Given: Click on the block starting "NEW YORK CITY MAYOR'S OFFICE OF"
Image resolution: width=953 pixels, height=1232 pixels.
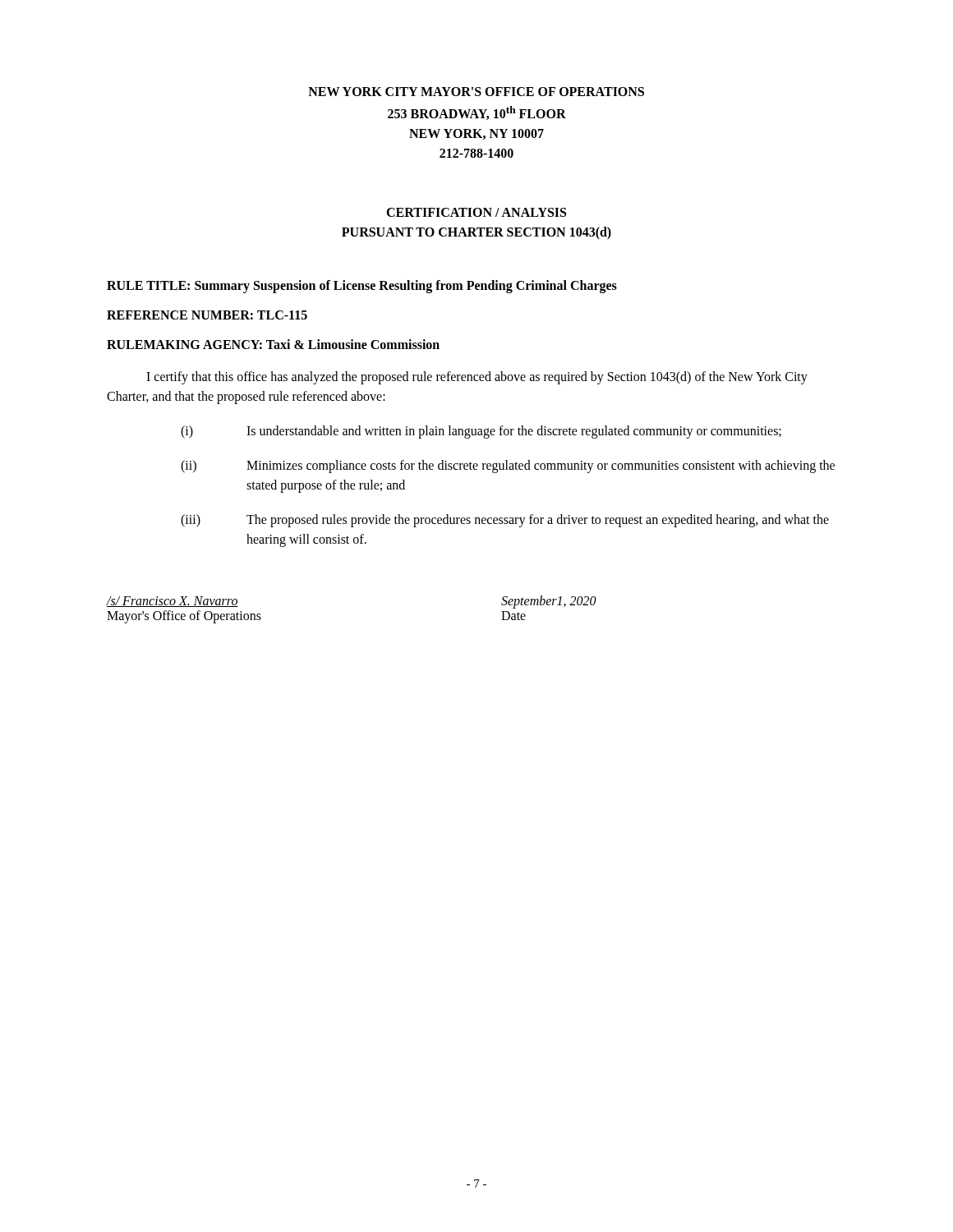Looking at the screenshot, I should [x=476, y=123].
